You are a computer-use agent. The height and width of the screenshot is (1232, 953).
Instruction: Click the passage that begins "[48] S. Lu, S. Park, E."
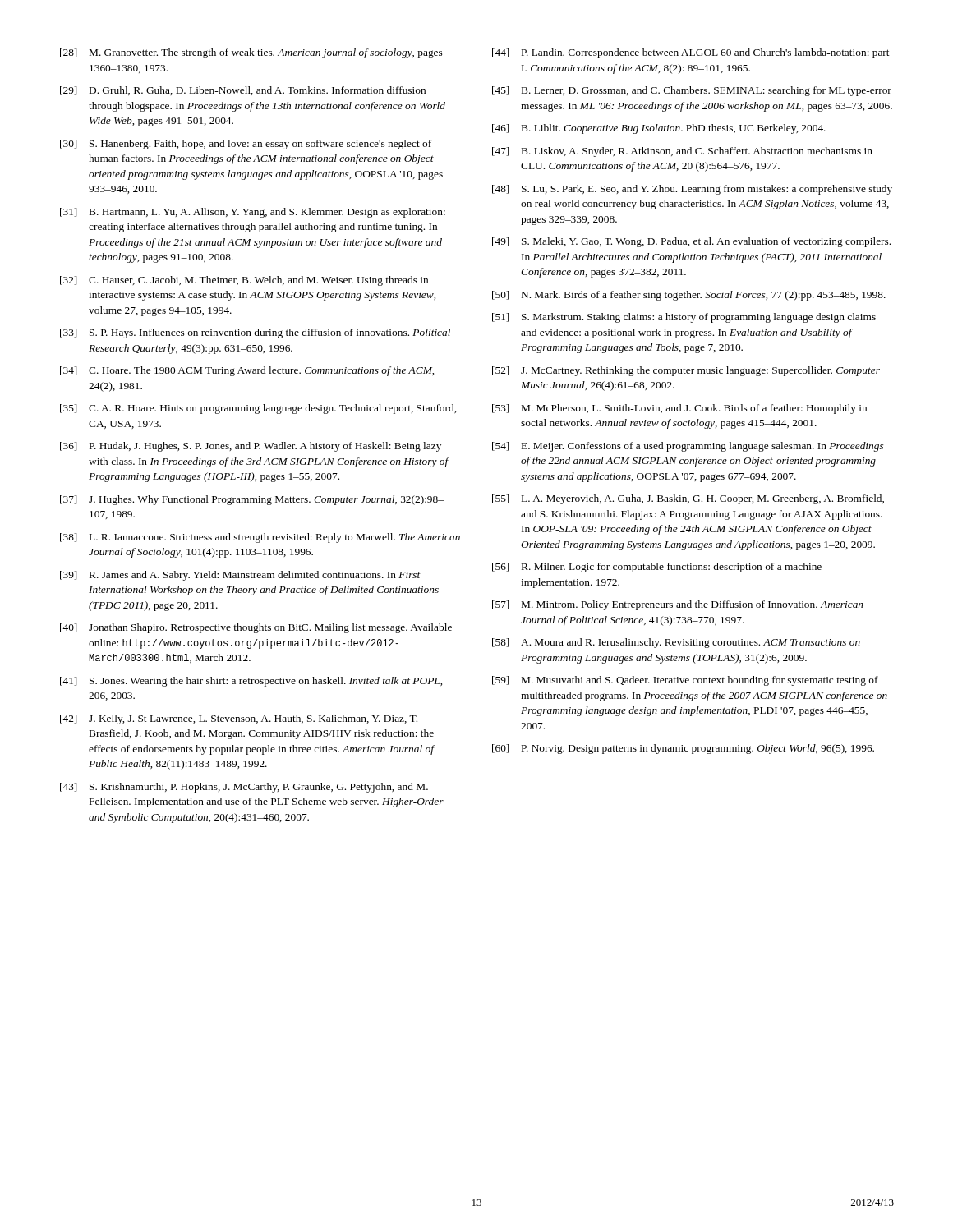tap(693, 204)
